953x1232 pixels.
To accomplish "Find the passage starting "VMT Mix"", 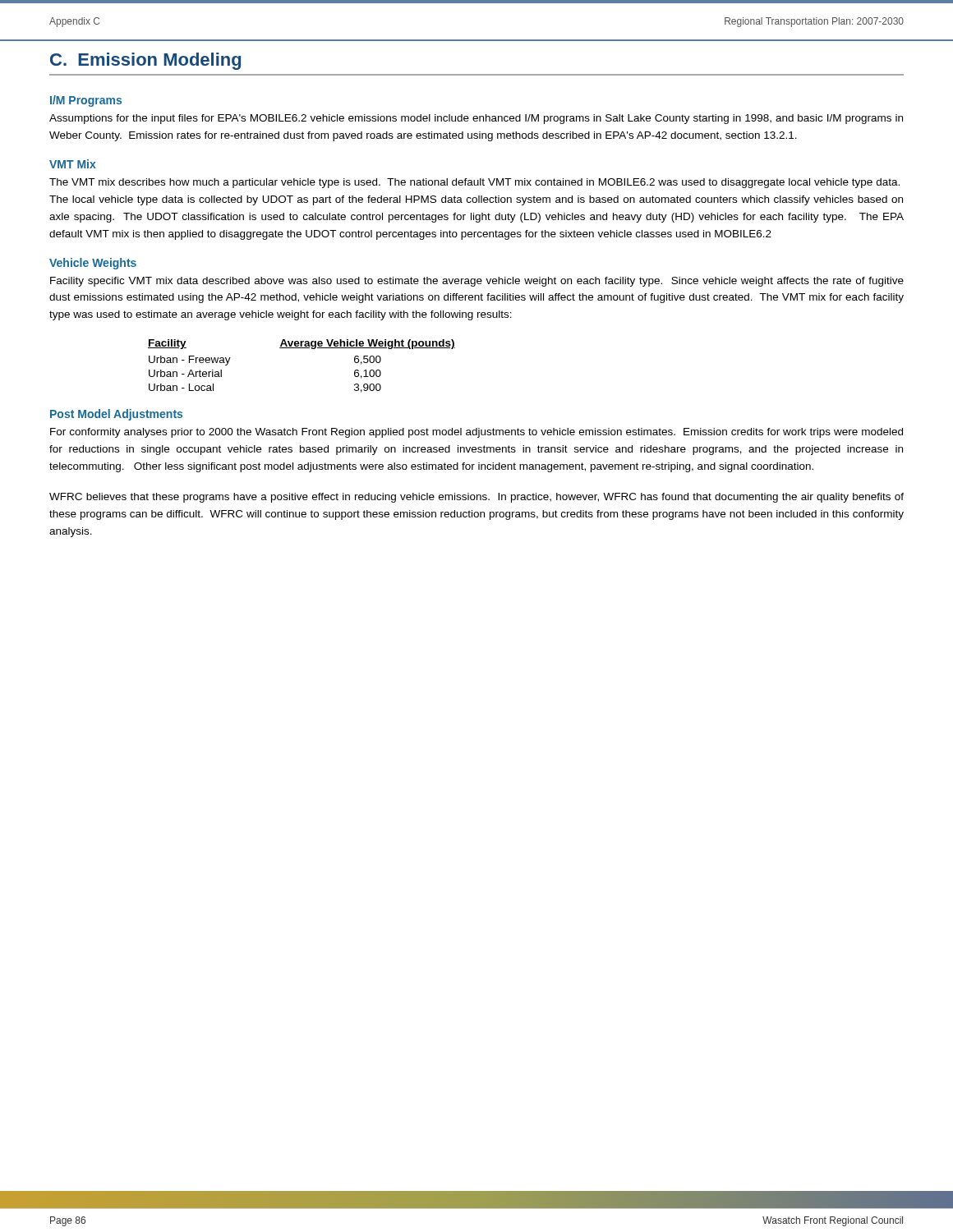I will click(x=73, y=164).
